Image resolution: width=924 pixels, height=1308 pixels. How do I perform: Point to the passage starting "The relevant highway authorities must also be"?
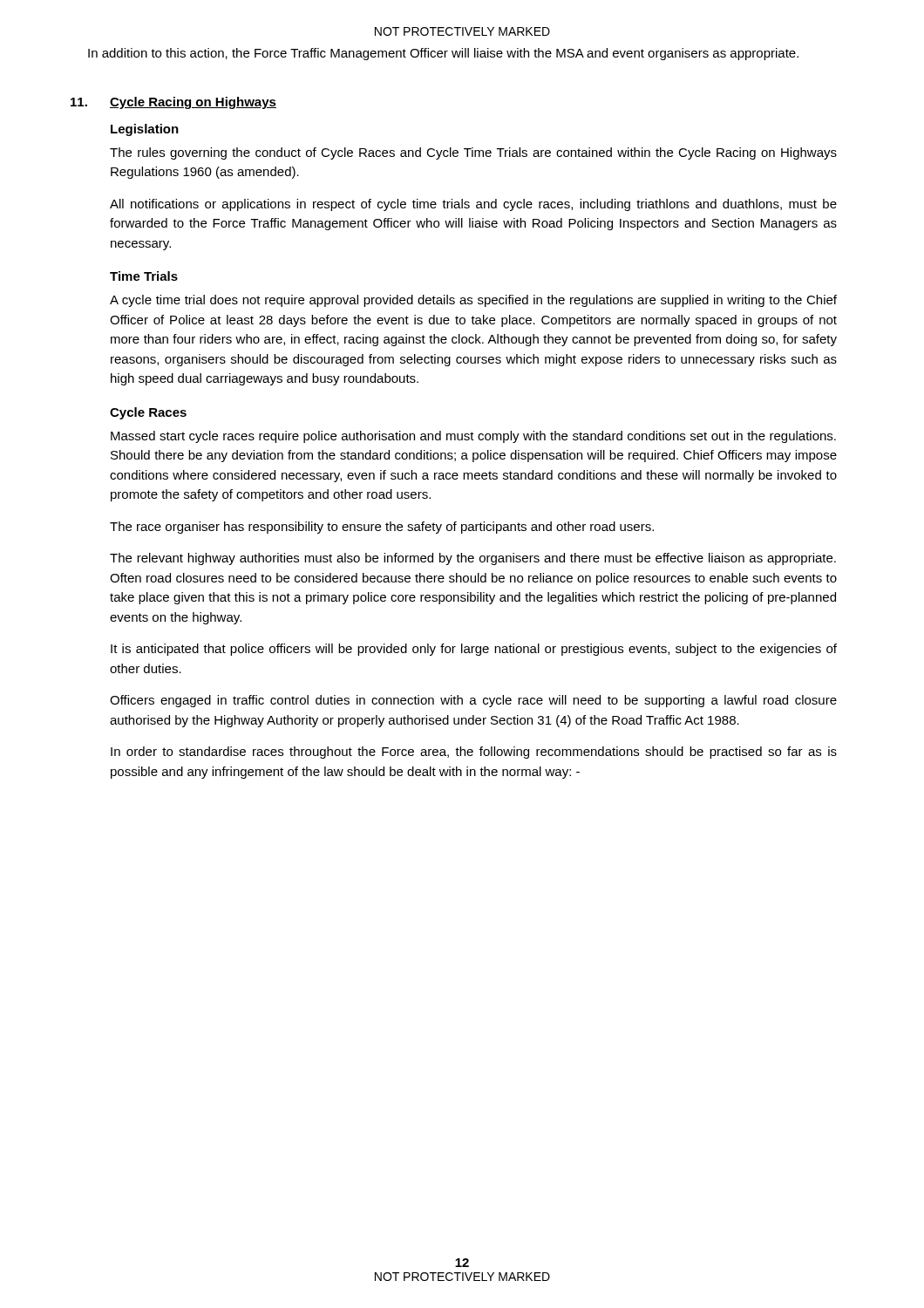coord(473,587)
